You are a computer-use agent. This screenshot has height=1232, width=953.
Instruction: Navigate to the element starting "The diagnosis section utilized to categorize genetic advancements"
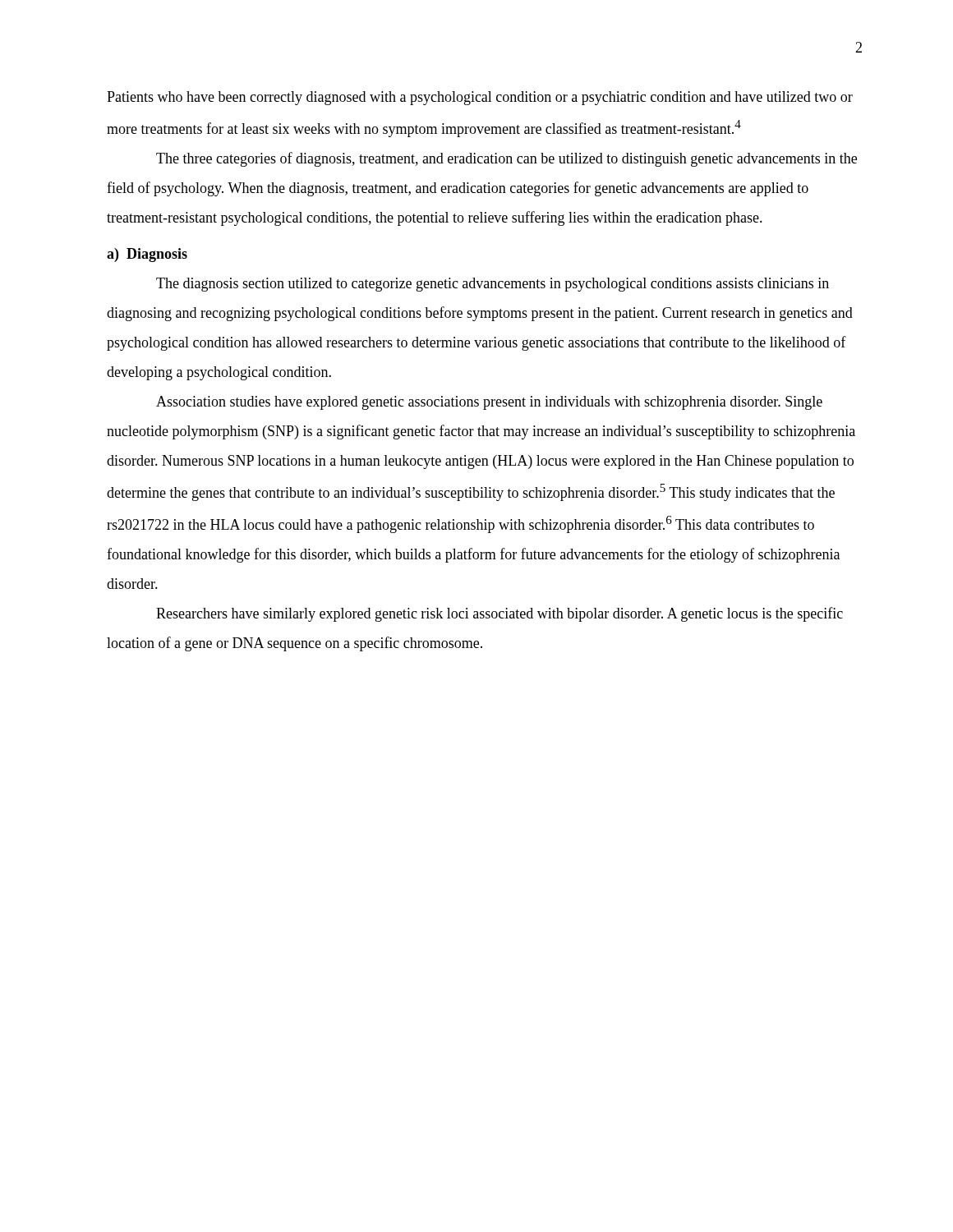pyautogui.click(x=485, y=328)
